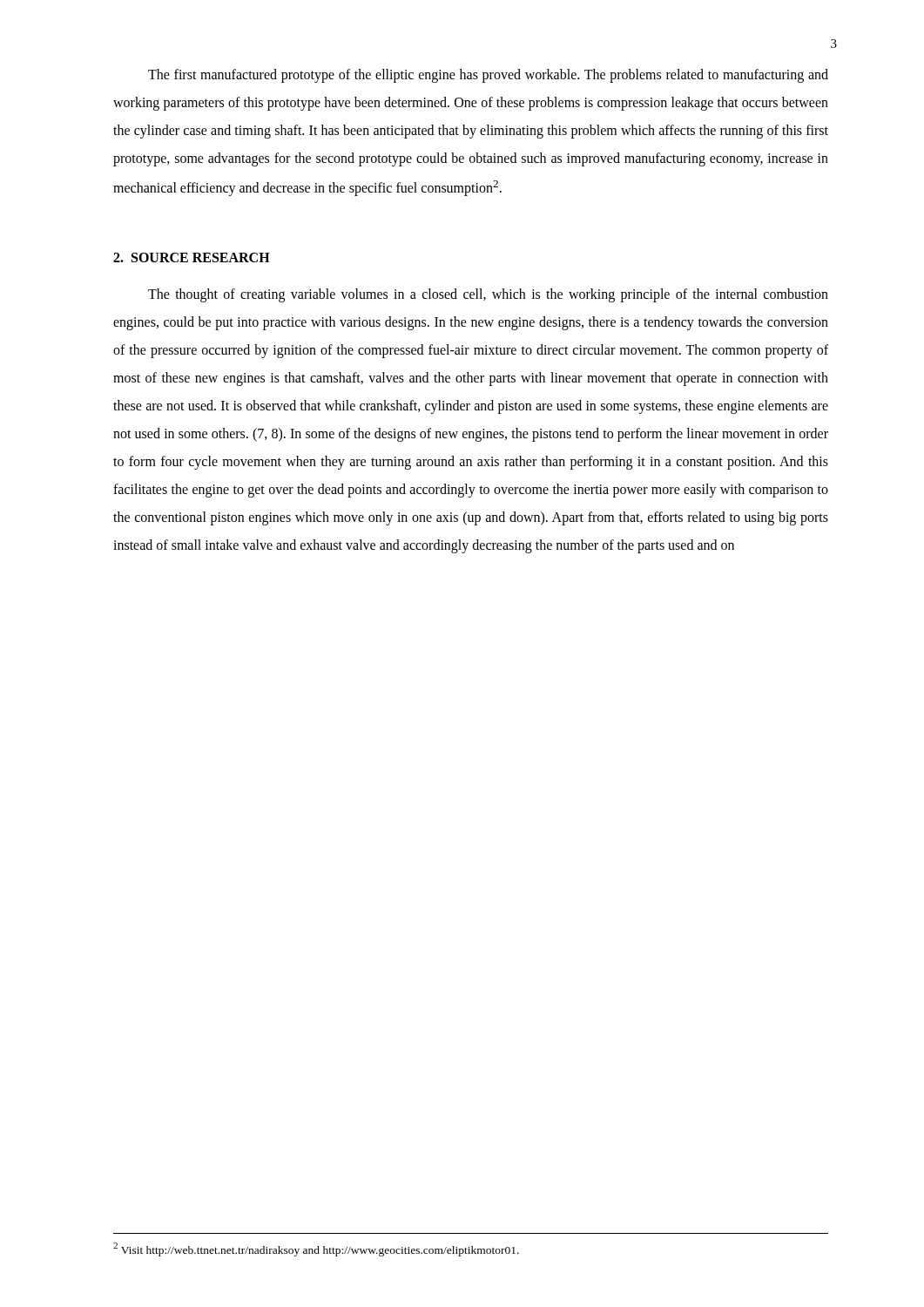Locate the text block containing "The thought of creating variable"
Viewport: 924px width, 1307px height.
coord(471,420)
